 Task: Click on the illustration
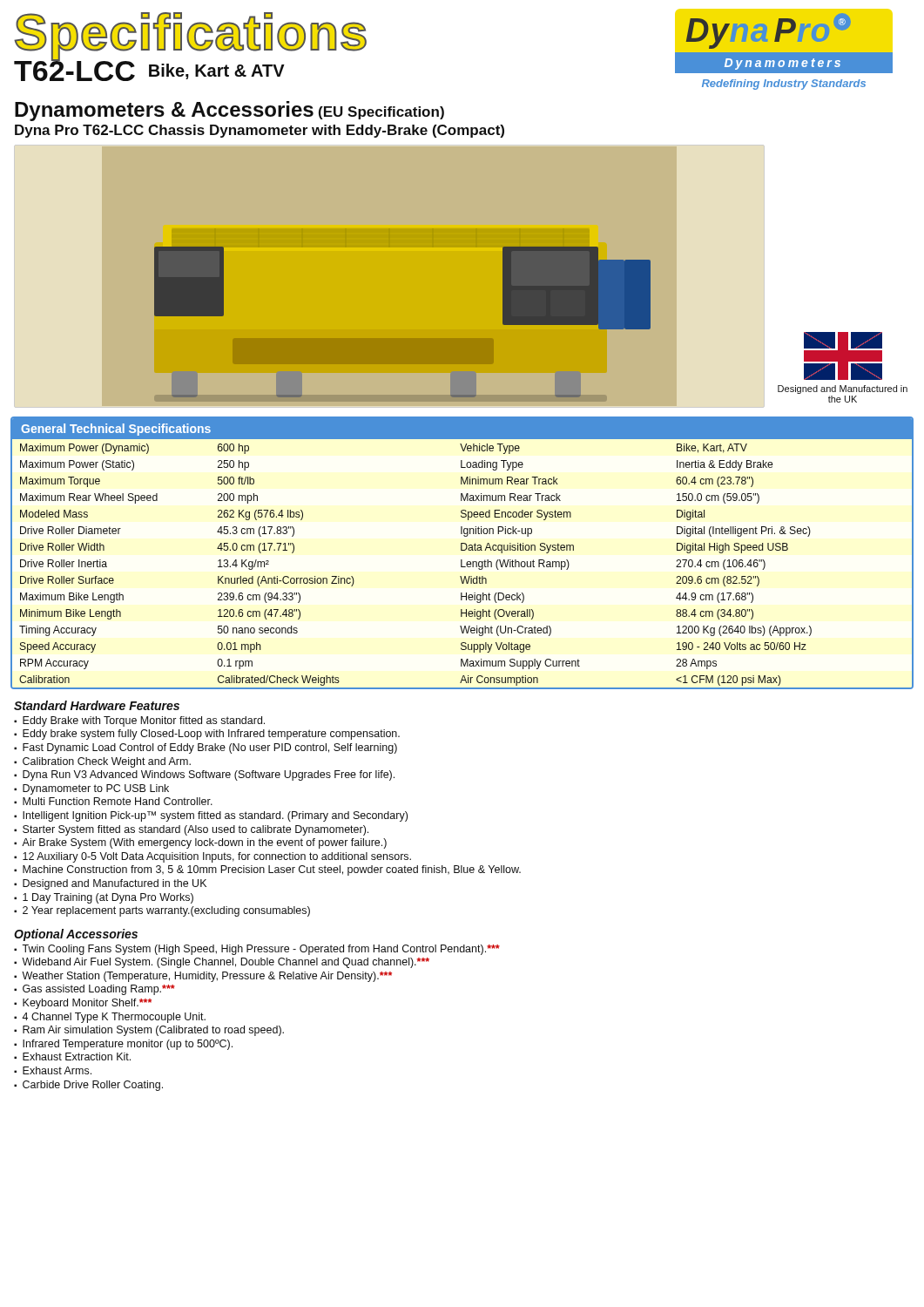(x=843, y=356)
